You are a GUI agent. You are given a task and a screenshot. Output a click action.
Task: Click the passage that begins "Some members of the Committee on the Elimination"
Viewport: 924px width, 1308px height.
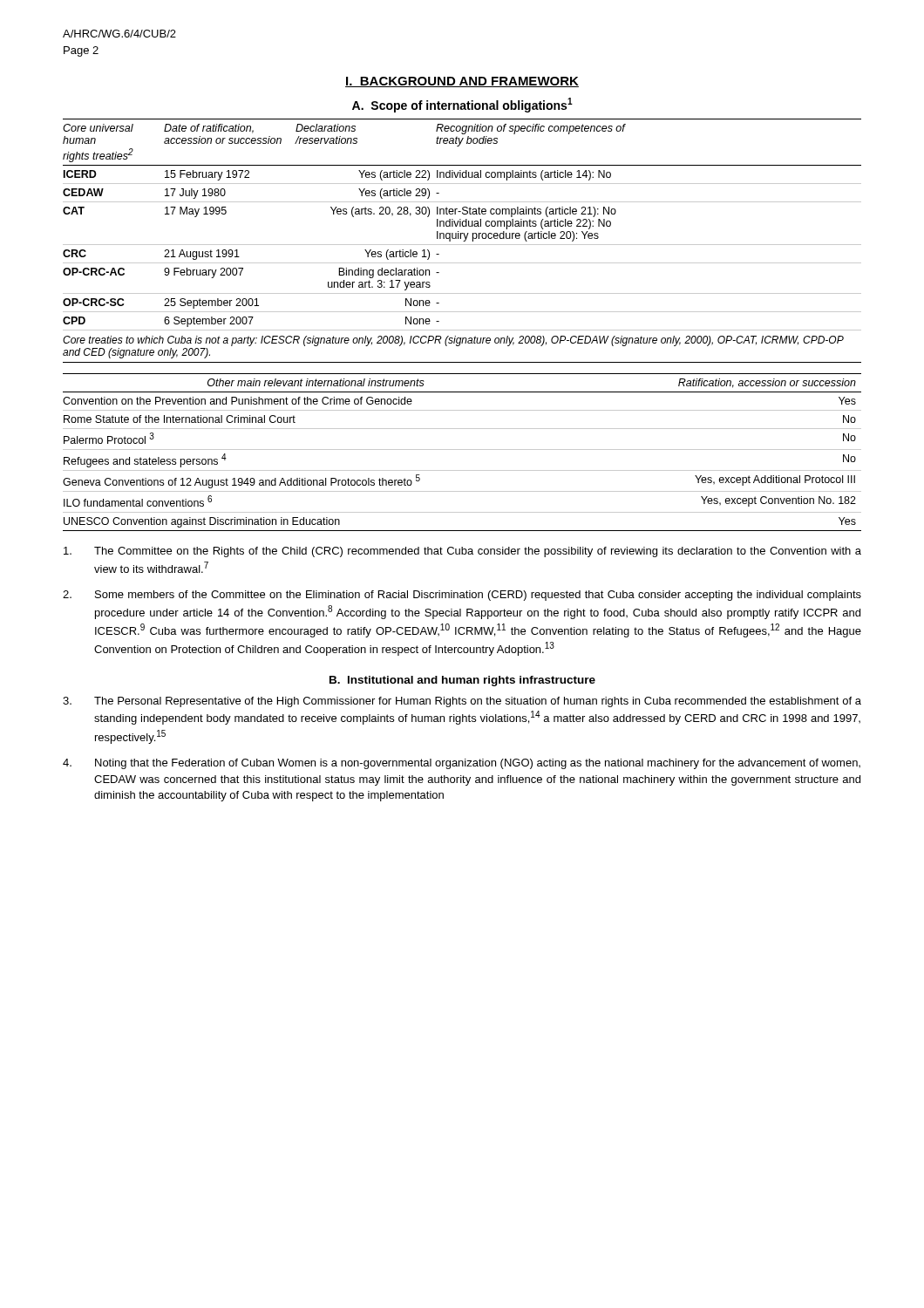[462, 623]
